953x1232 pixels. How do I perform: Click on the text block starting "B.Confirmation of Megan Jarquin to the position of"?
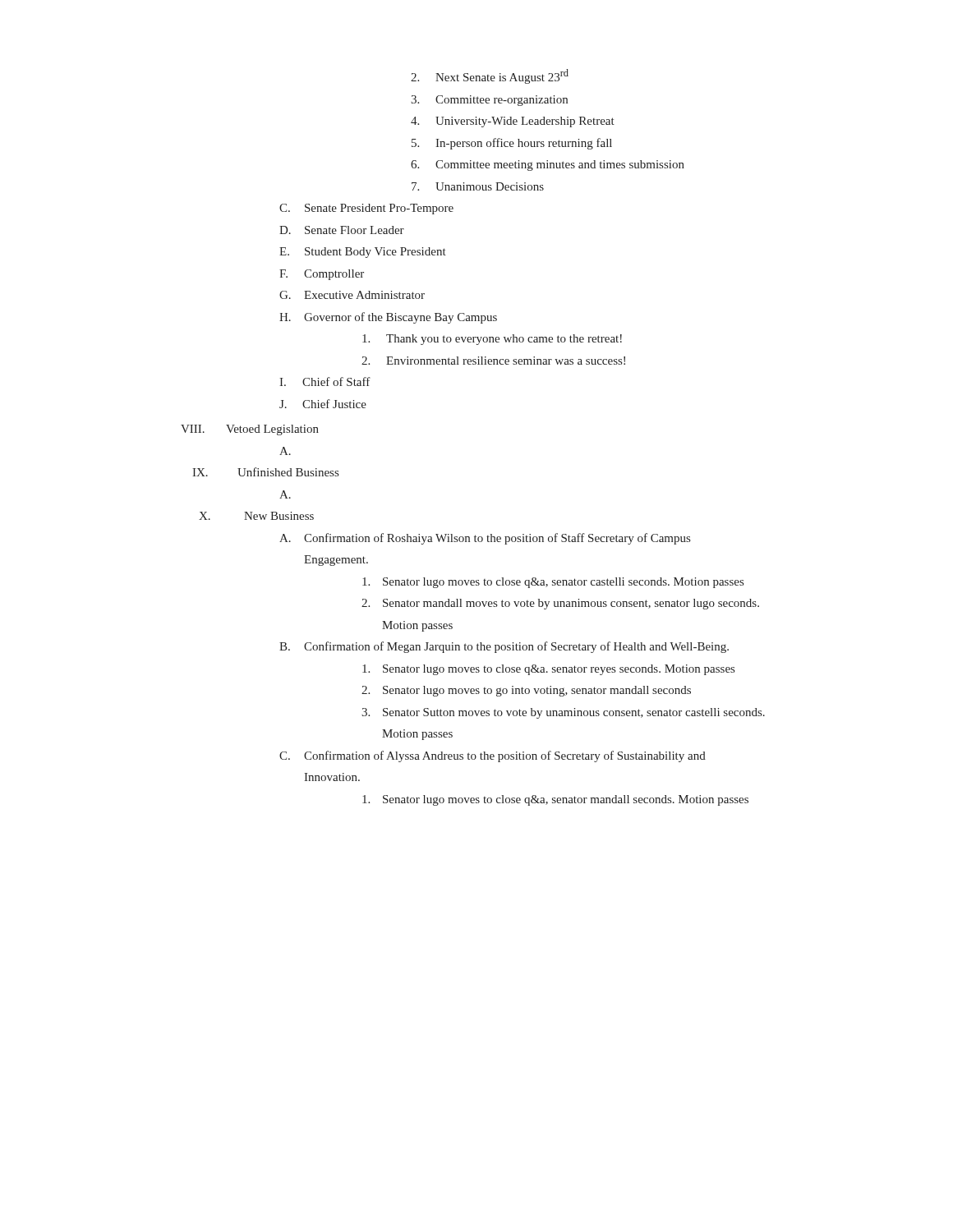click(x=504, y=647)
